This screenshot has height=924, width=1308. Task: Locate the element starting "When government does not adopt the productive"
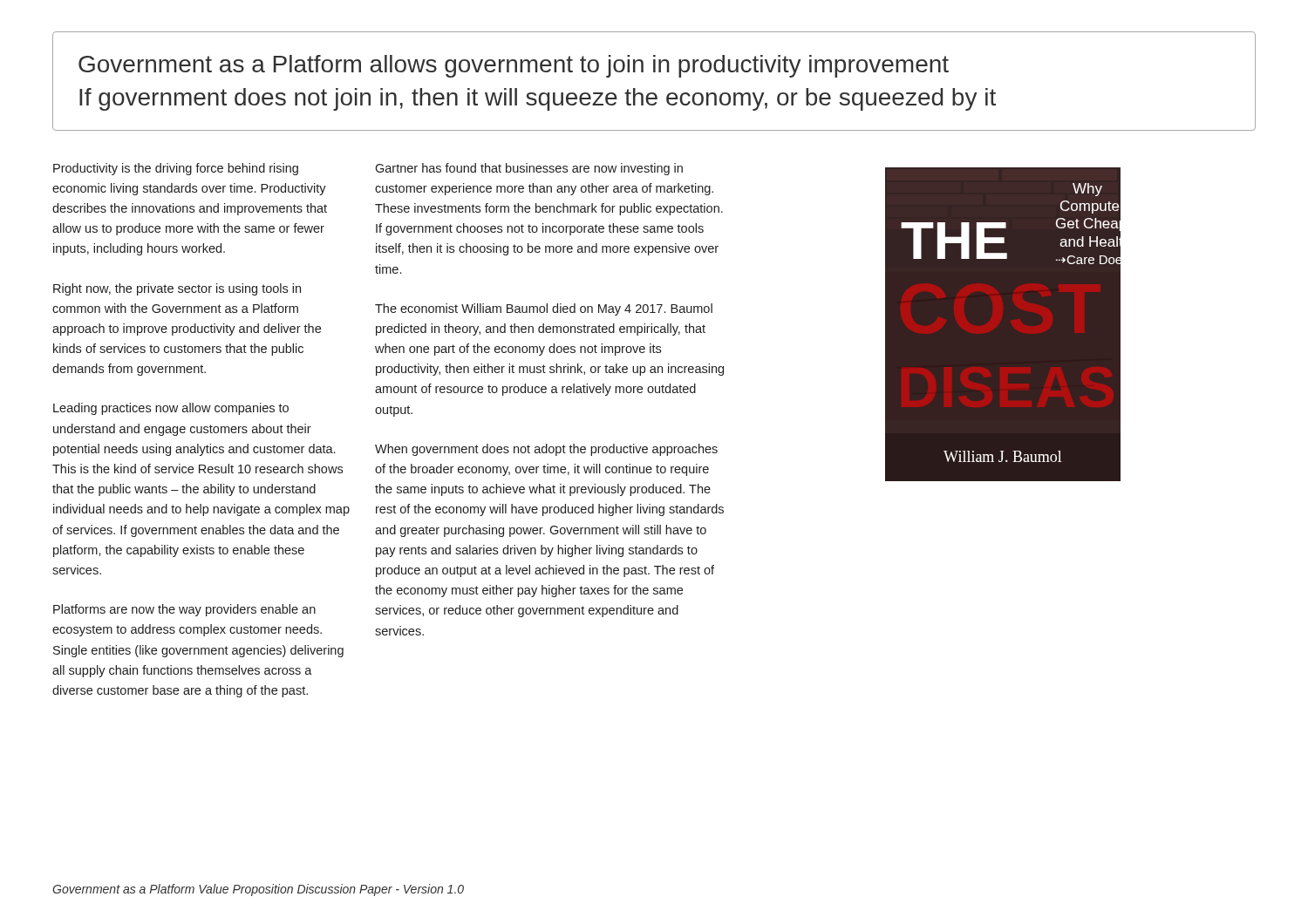pos(550,540)
